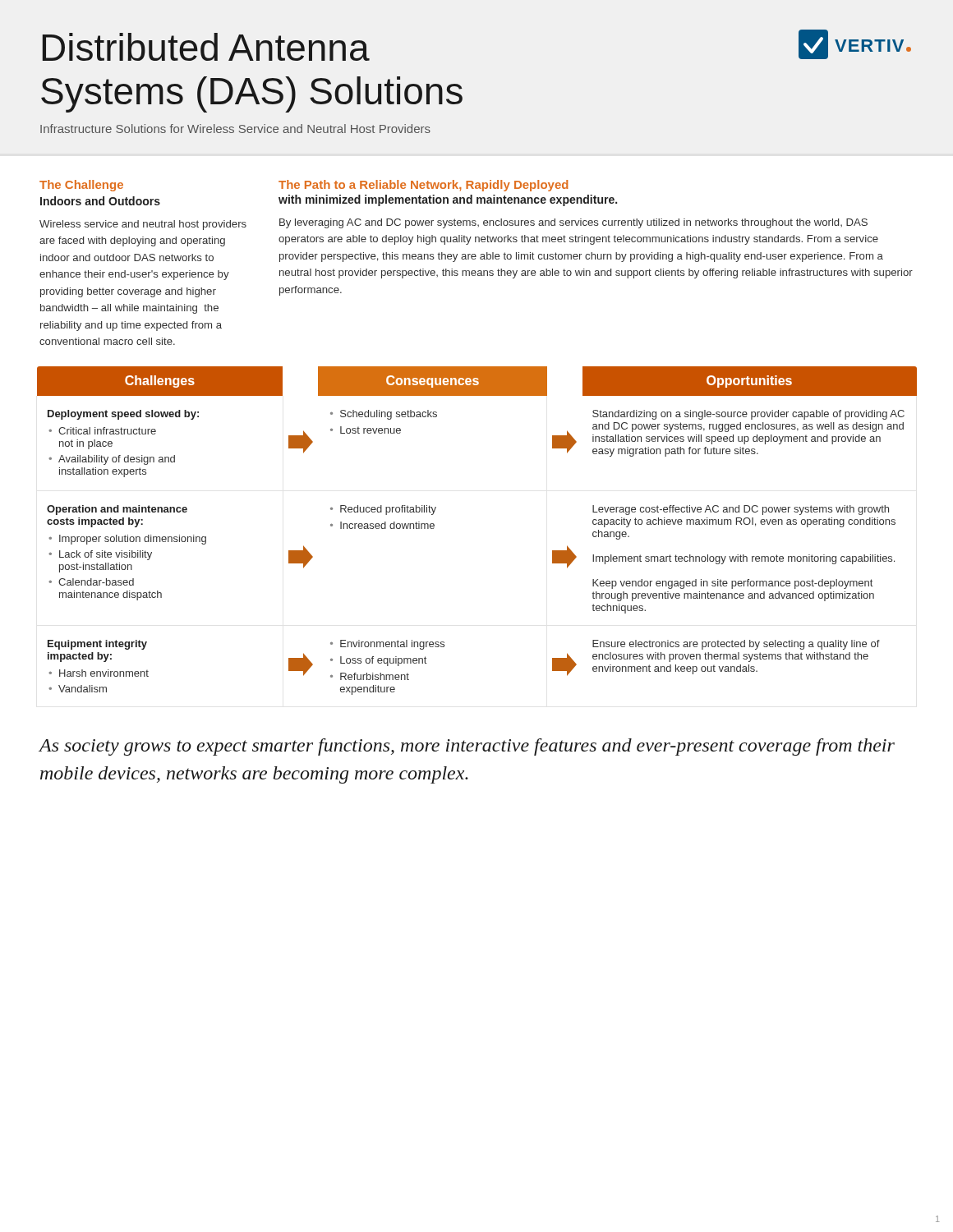
Task: Find the section header containing "Indoors and Outdoors"
Action: [x=100, y=201]
